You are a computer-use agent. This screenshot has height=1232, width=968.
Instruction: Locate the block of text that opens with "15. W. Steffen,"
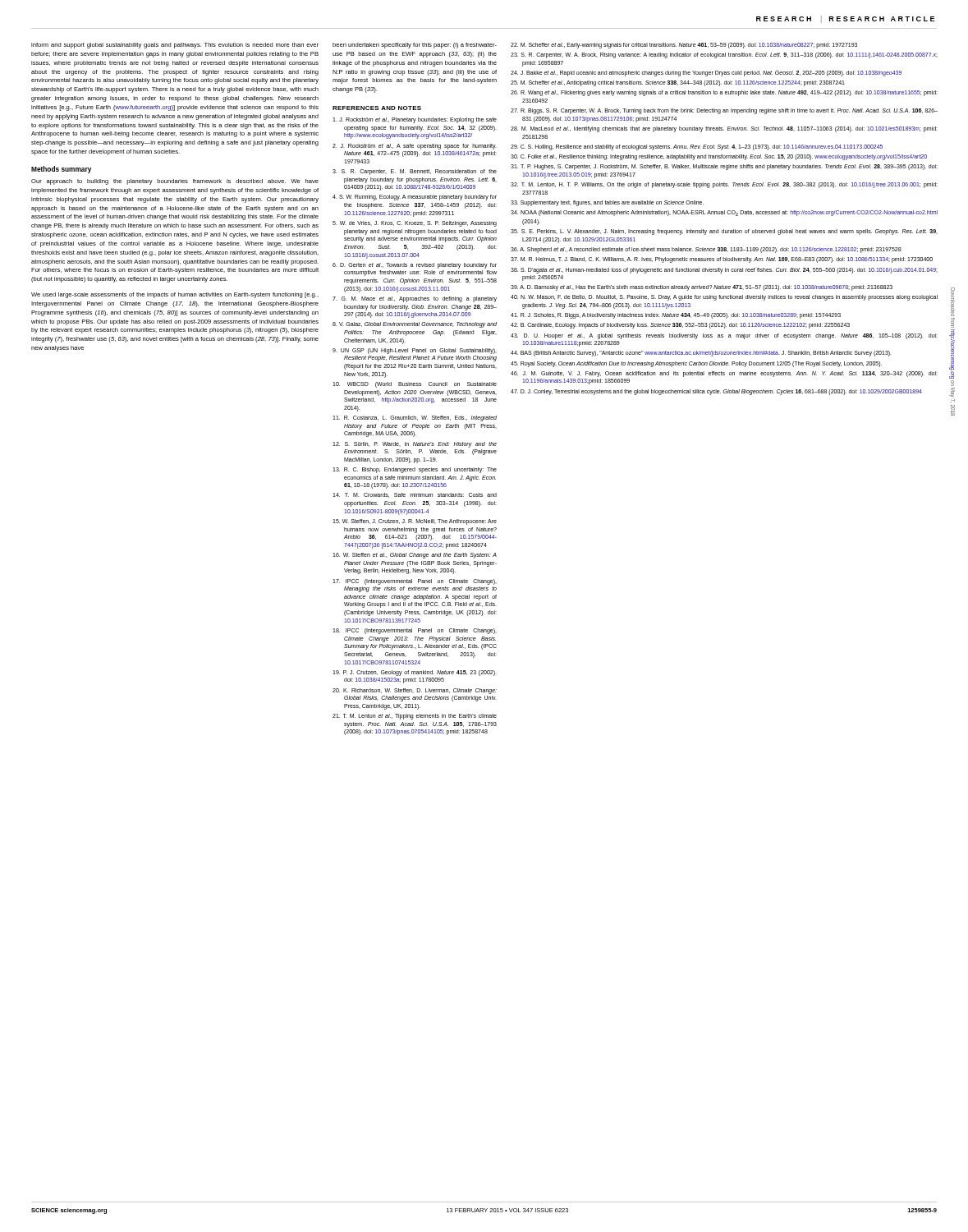point(415,533)
